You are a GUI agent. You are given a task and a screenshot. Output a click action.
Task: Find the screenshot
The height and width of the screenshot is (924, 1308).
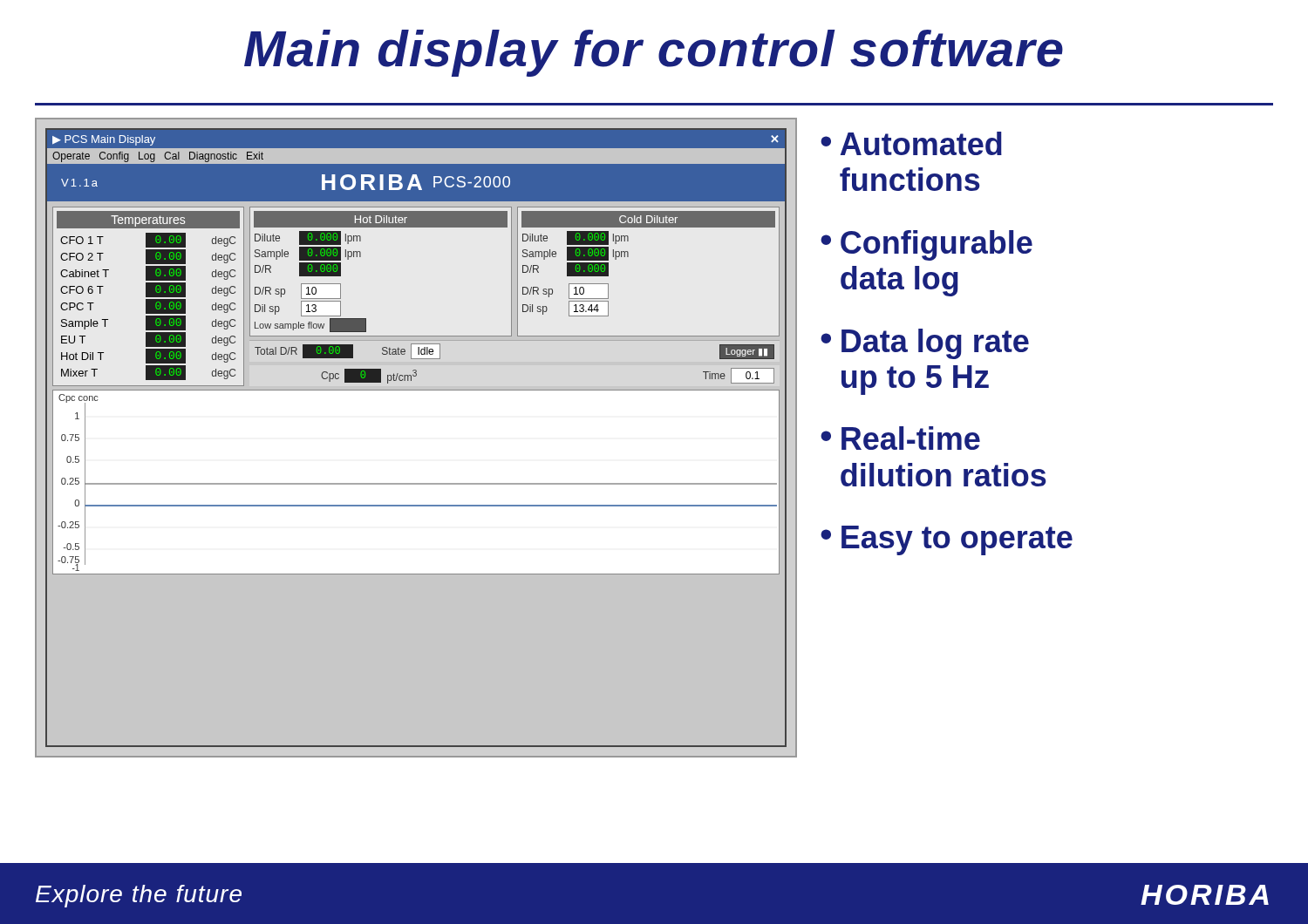[416, 438]
